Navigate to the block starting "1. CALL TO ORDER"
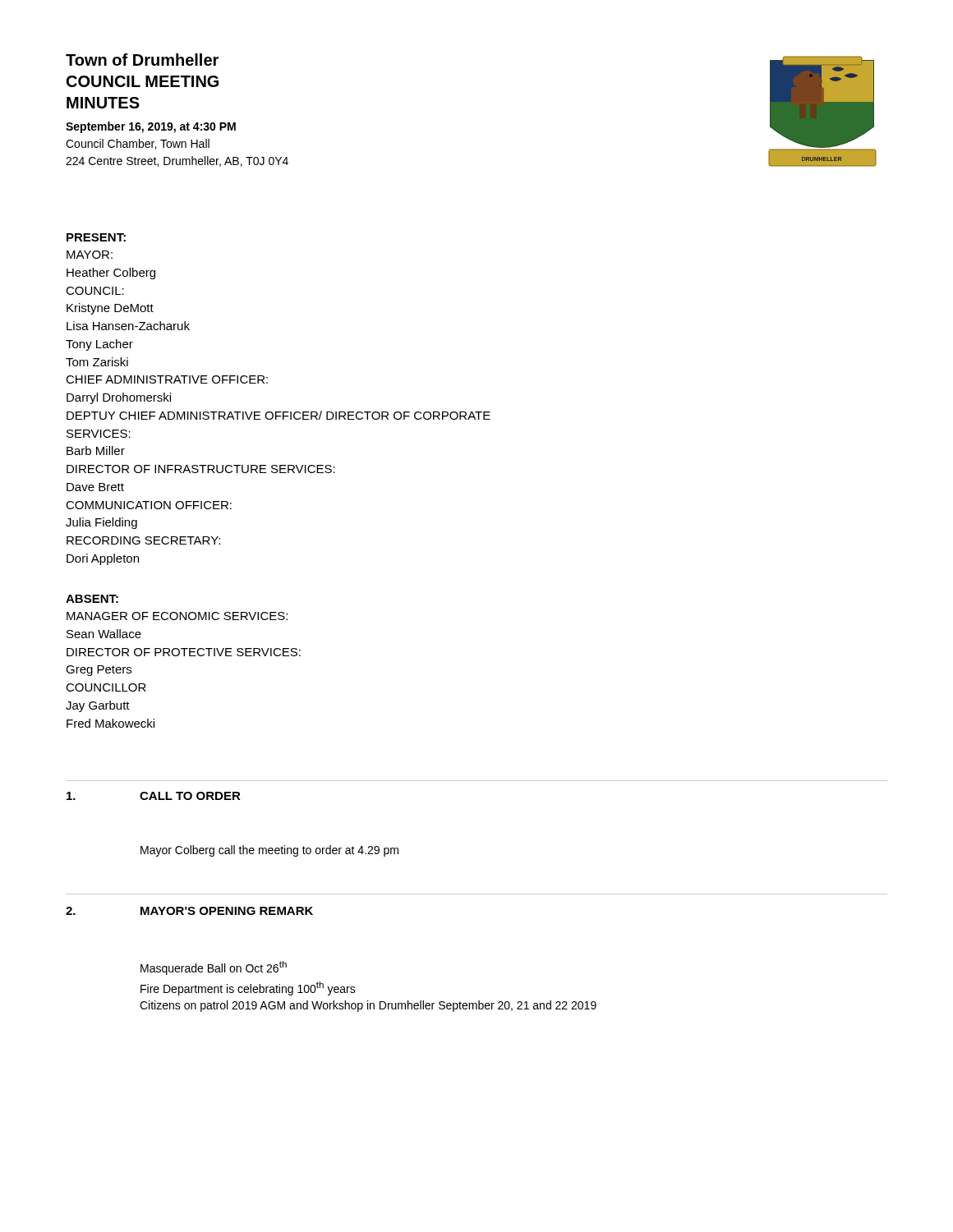This screenshot has height=1232, width=953. point(153,795)
